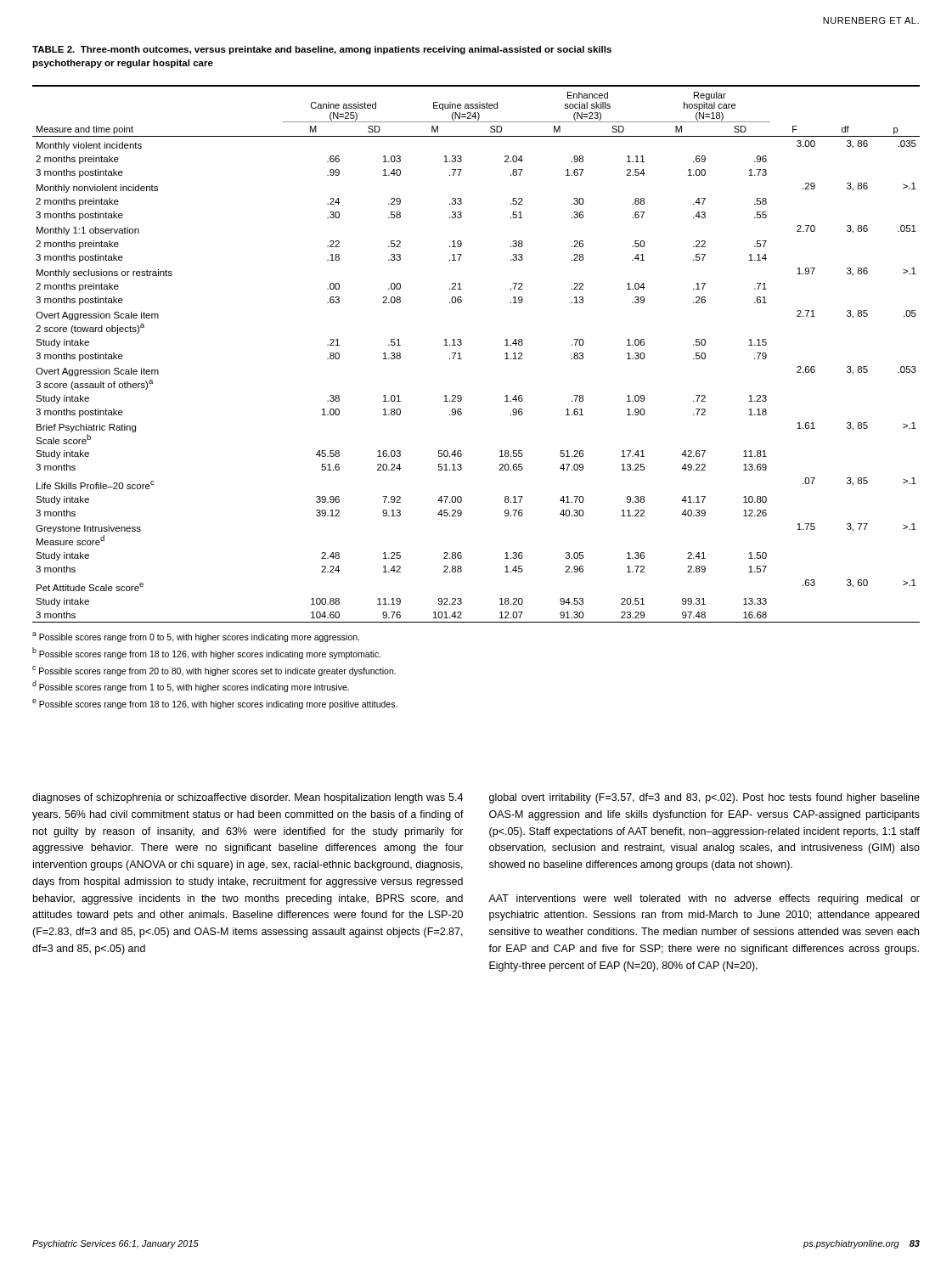Find the element starting "global overt irritability (F=3.57, df=3"
The image size is (952, 1274).
[x=704, y=798]
